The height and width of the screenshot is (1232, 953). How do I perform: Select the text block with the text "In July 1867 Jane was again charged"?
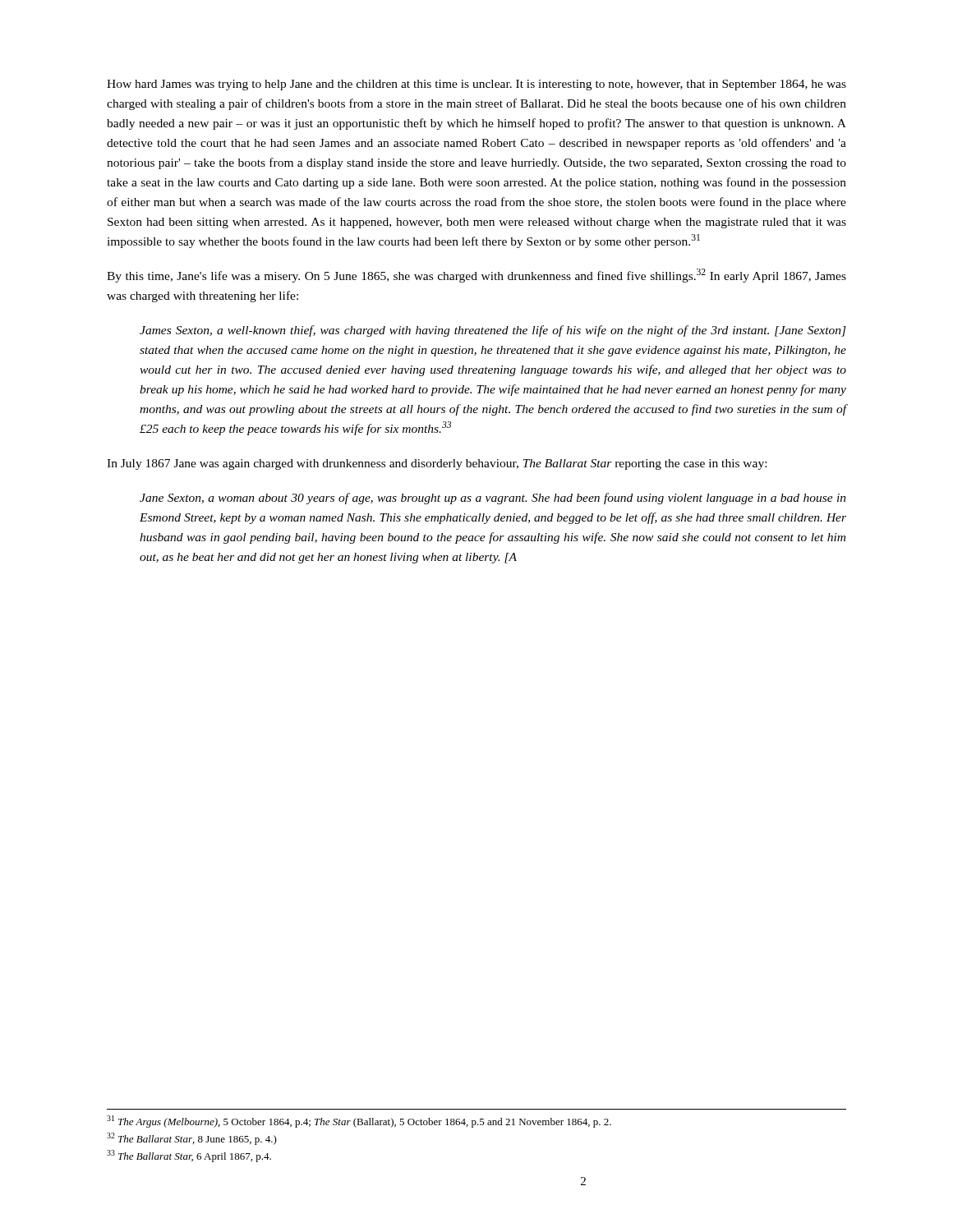pyautogui.click(x=437, y=463)
